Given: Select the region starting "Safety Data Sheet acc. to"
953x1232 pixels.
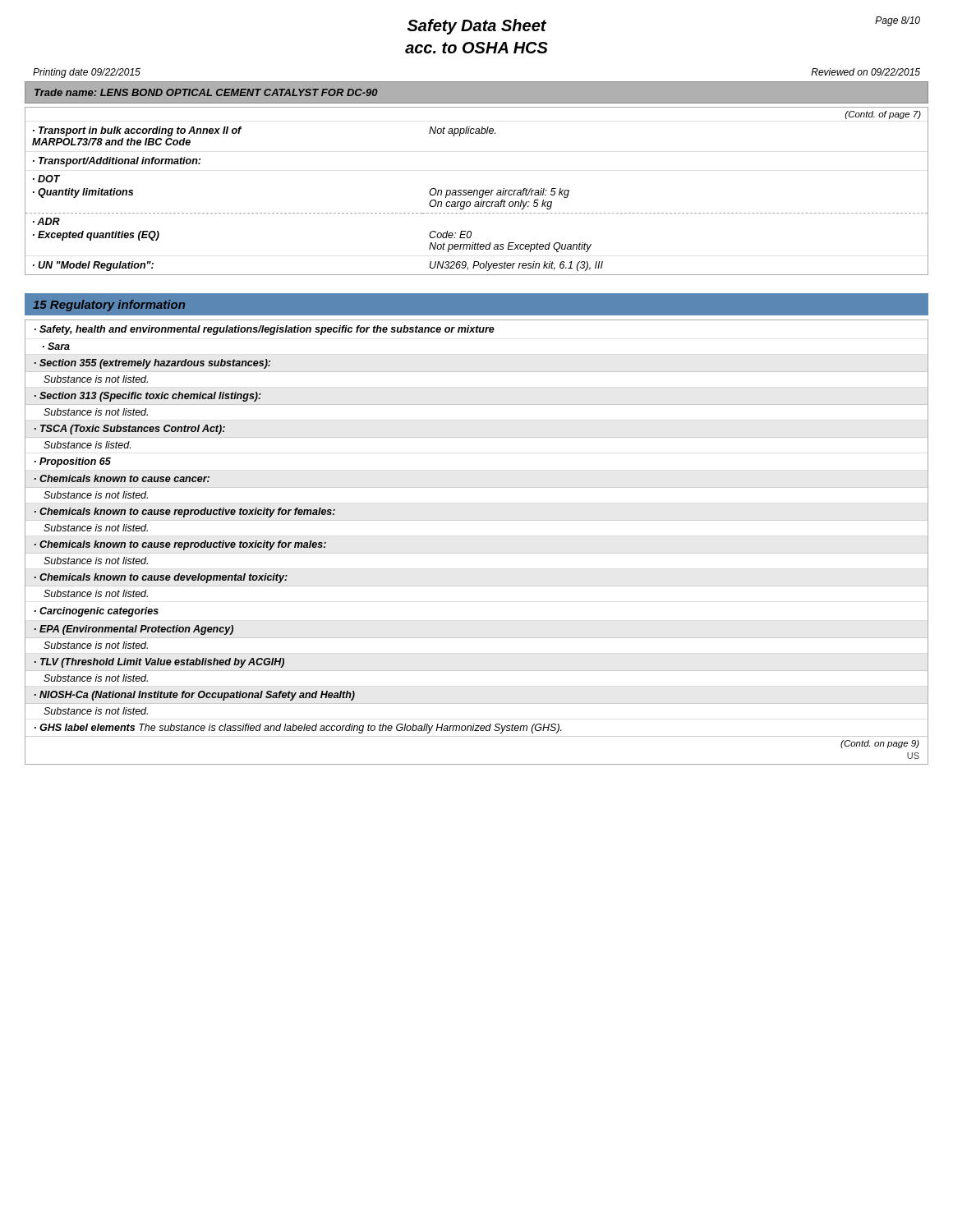Looking at the screenshot, I should [476, 37].
